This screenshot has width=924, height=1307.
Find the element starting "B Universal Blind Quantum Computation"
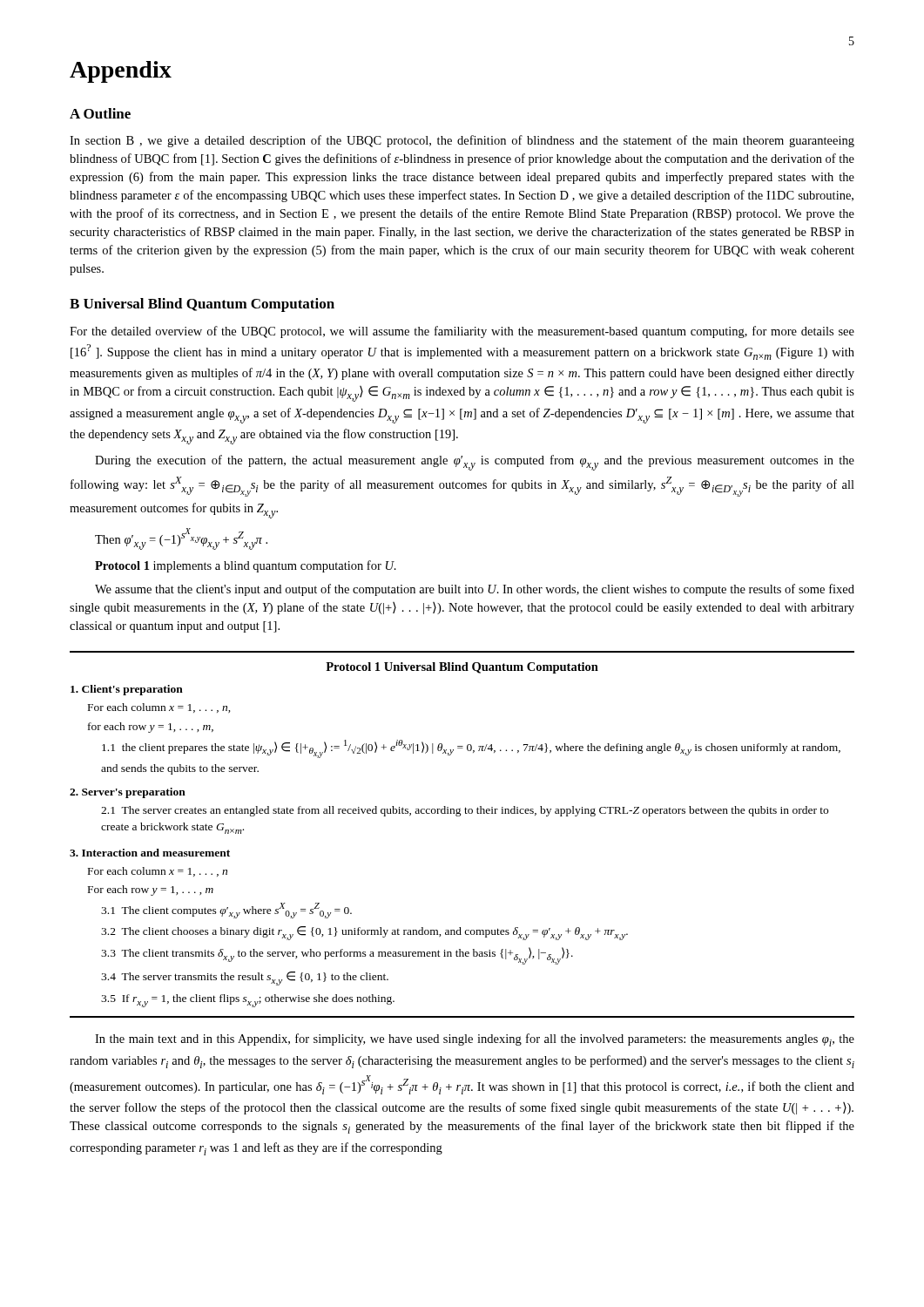coord(202,305)
